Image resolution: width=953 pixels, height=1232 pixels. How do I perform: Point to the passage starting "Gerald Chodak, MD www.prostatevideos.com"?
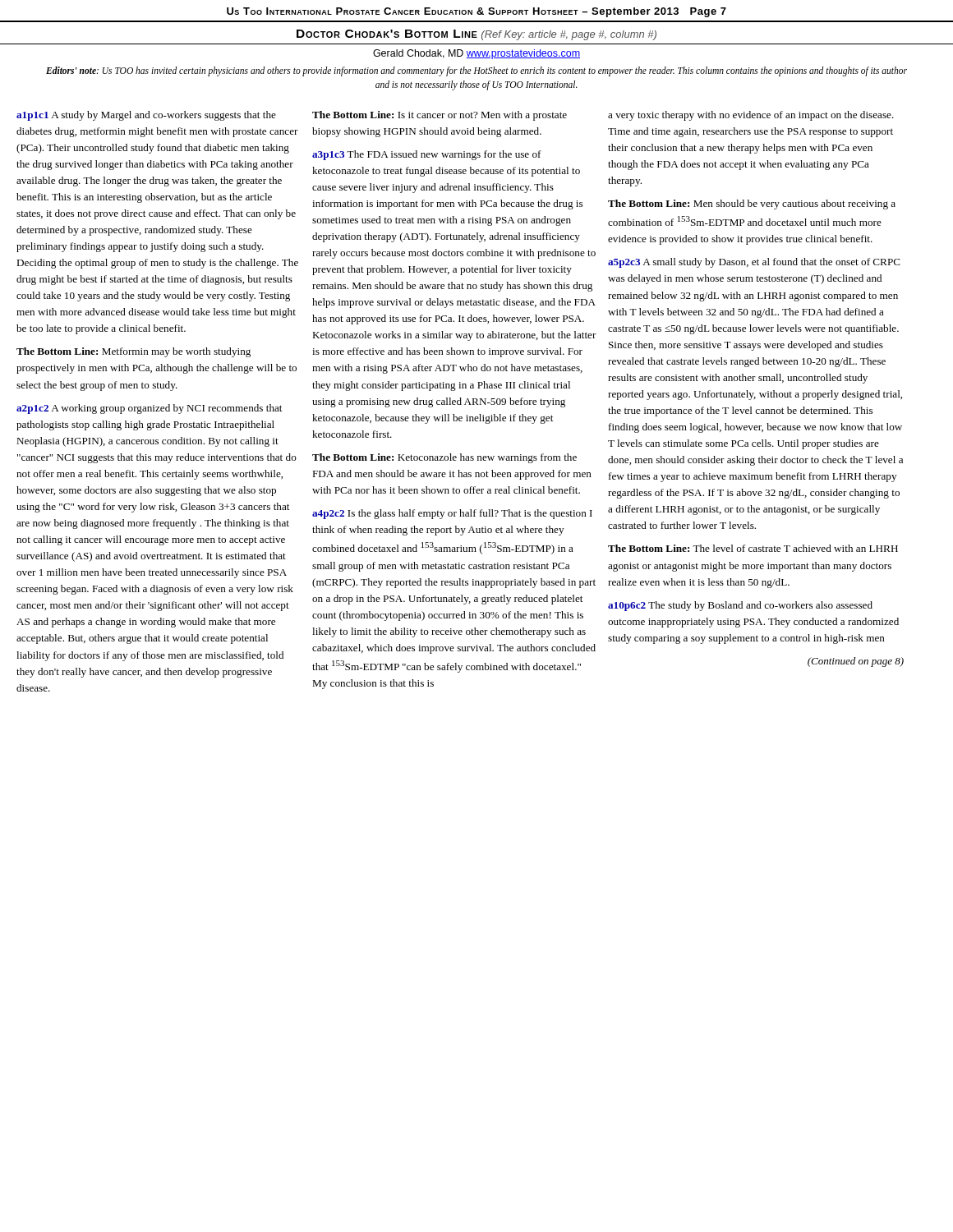click(476, 53)
